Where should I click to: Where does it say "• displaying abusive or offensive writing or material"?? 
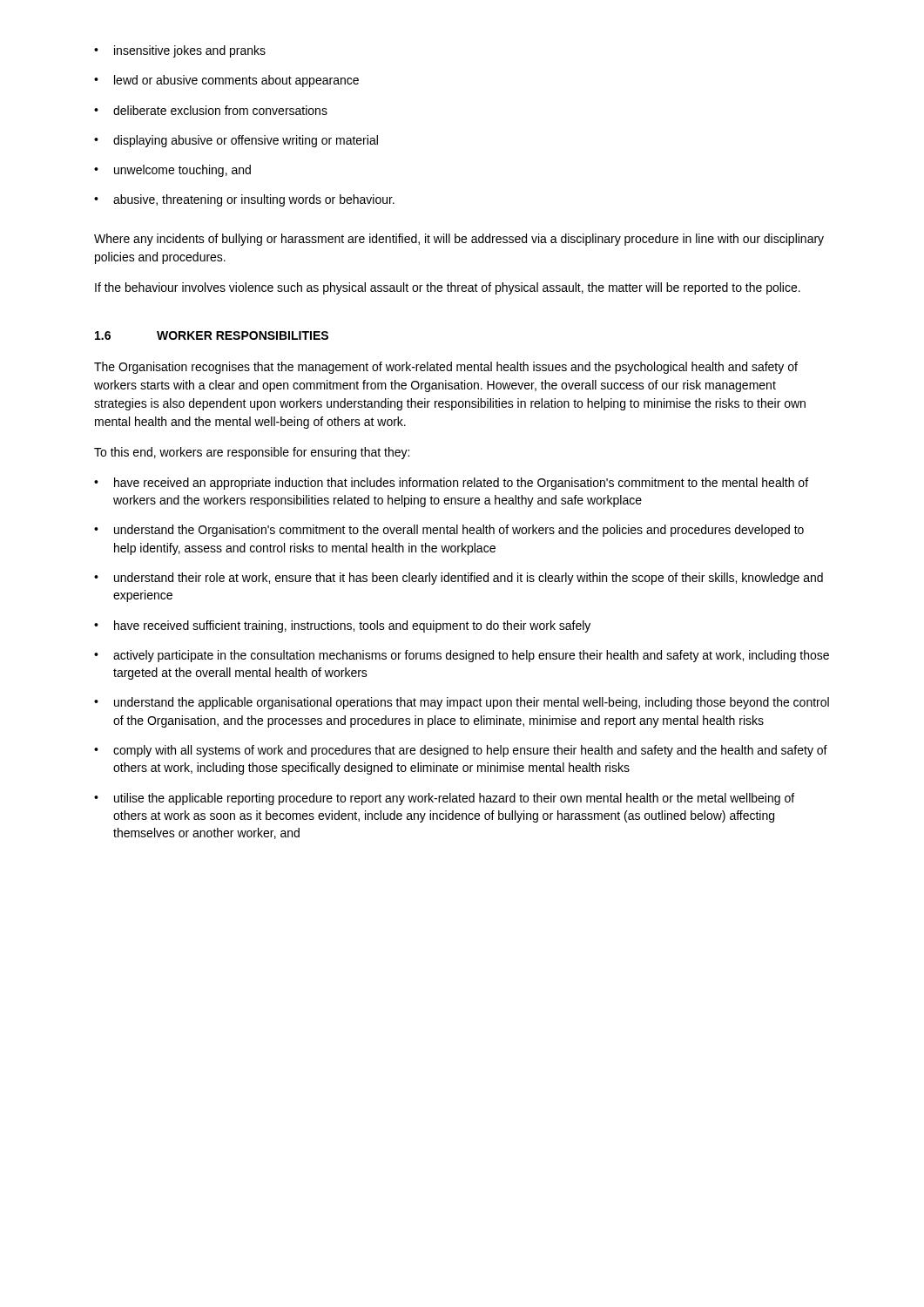pyautogui.click(x=236, y=141)
